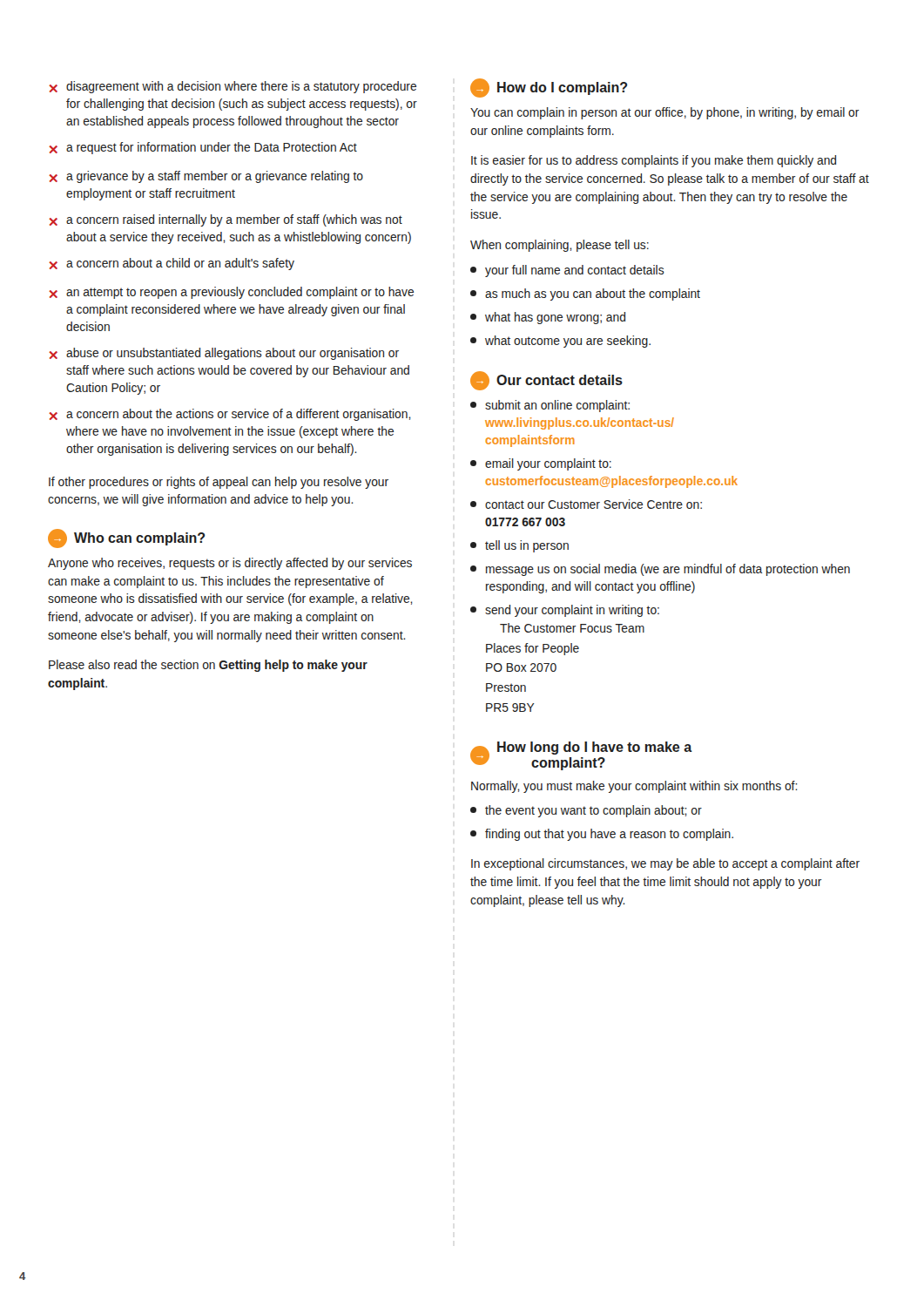Image resolution: width=924 pixels, height=1307 pixels.
Task: Select the element starting "✕ a request"
Action: 202,149
